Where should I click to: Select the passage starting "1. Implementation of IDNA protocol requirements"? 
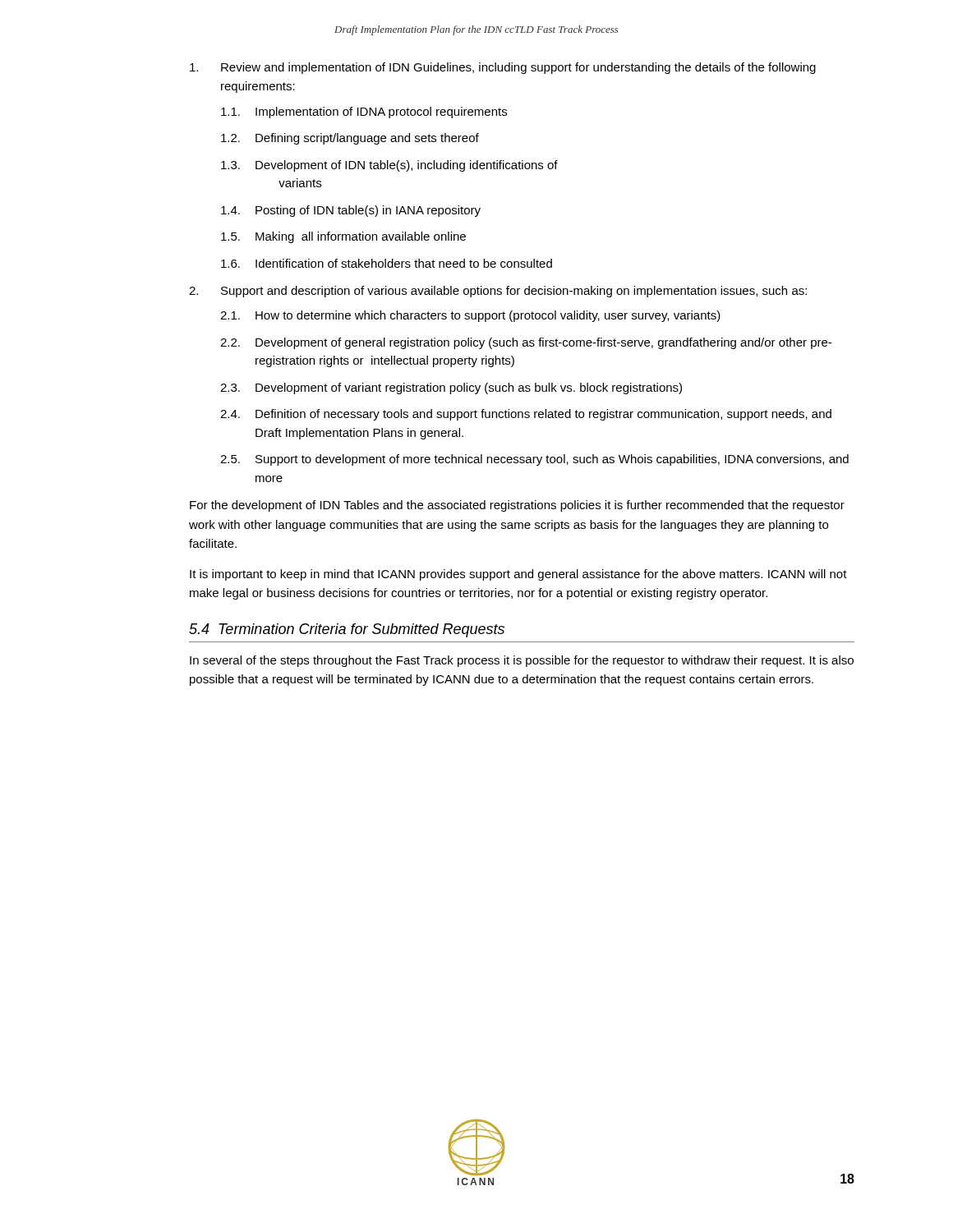point(364,113)
